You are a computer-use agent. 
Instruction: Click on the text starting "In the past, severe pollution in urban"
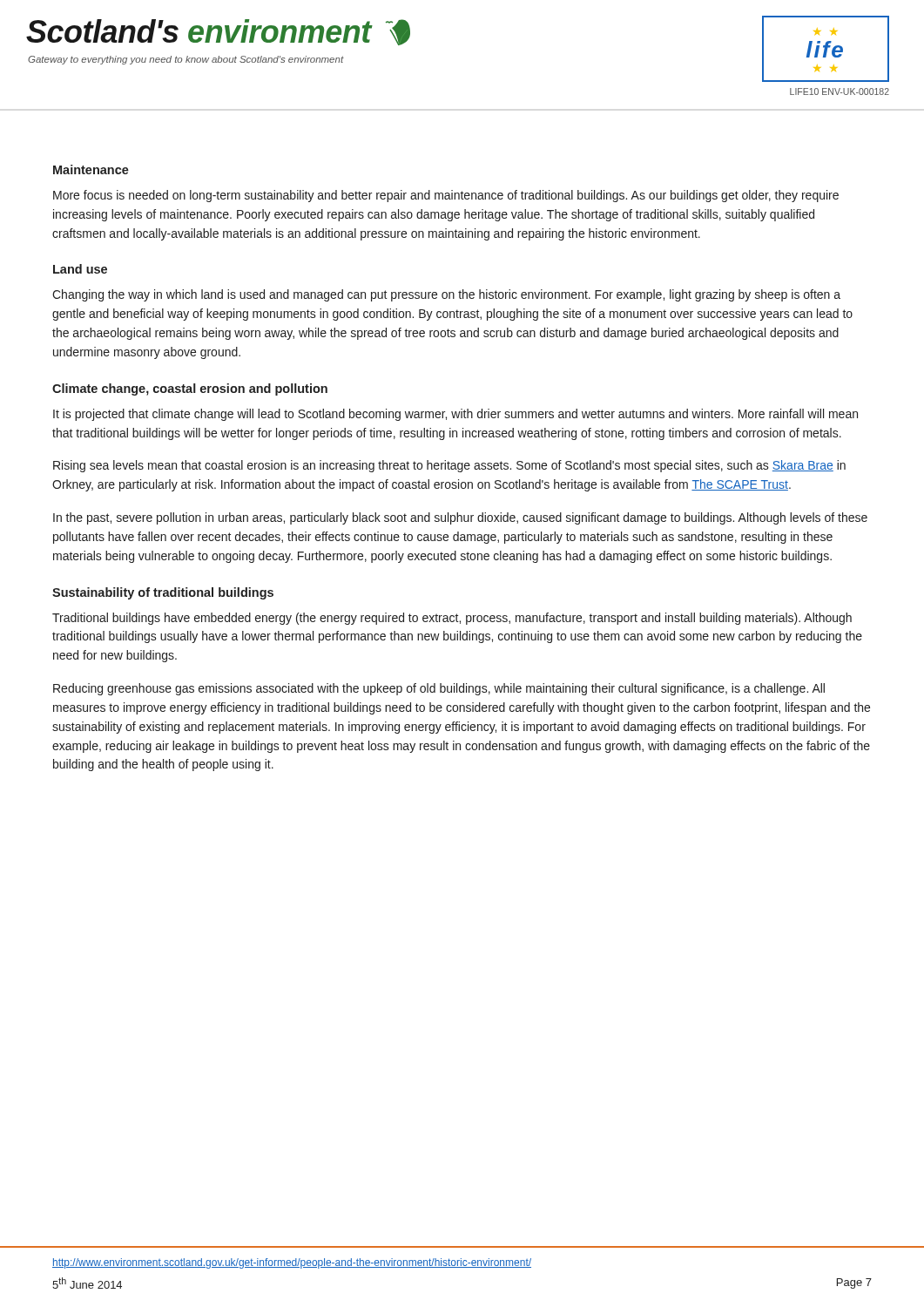tap(460, 537)
